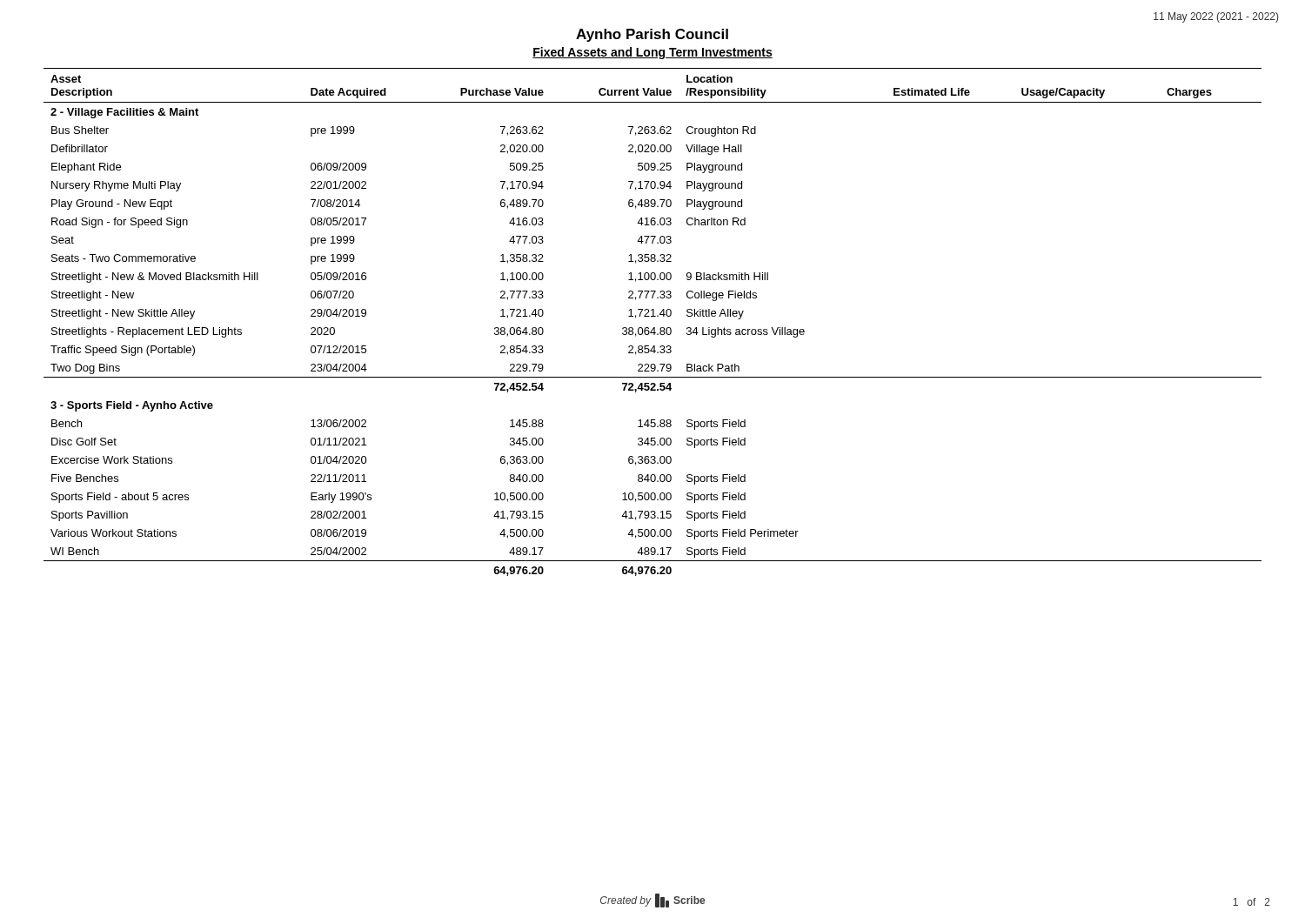1305x924 pixels.
Task: Navigate to the passage starting "Fixed Assets and Long Term Investments"
Action: pos(652,52)
